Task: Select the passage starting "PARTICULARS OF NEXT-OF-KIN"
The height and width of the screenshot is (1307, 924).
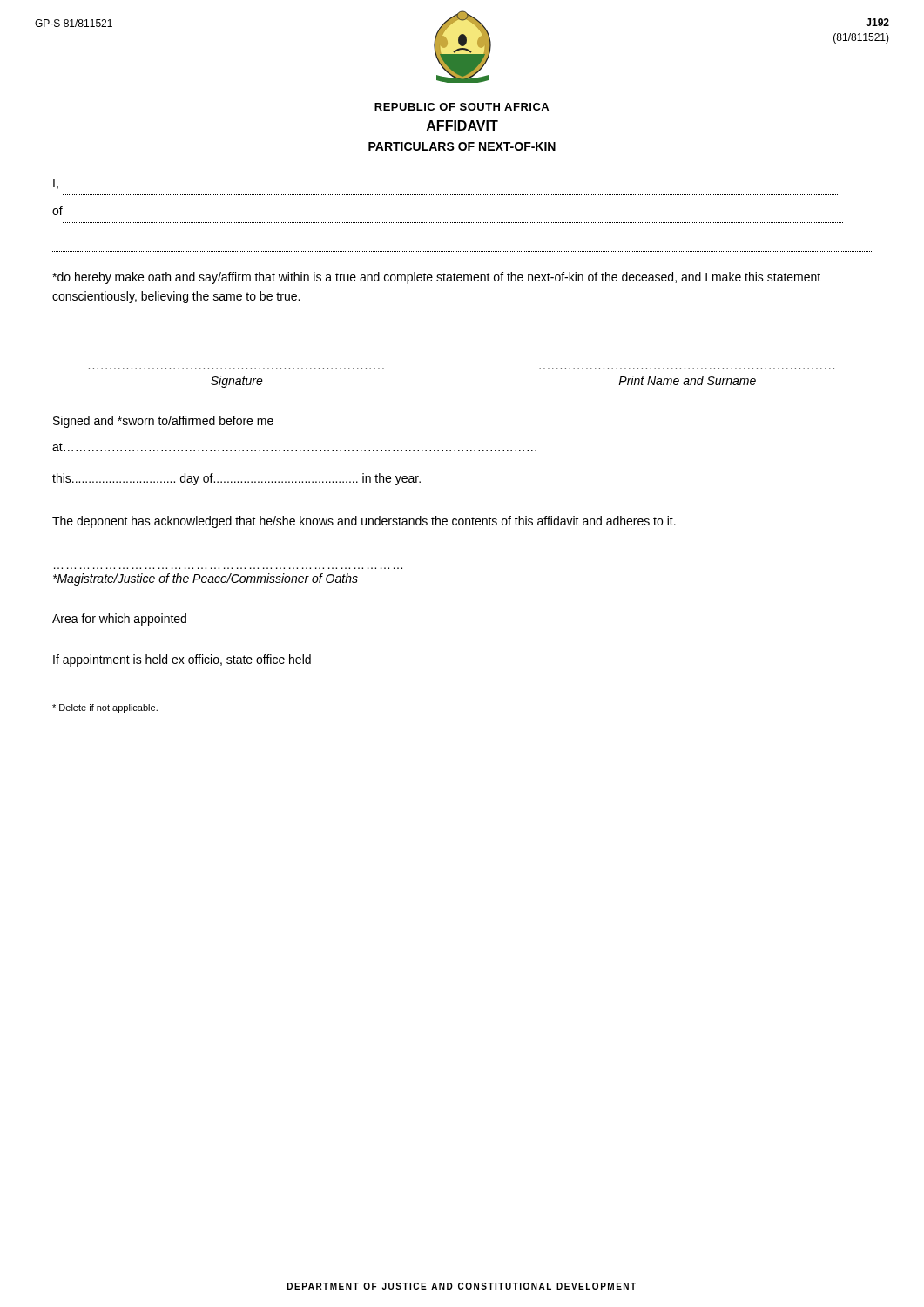Action: point(462,146)
